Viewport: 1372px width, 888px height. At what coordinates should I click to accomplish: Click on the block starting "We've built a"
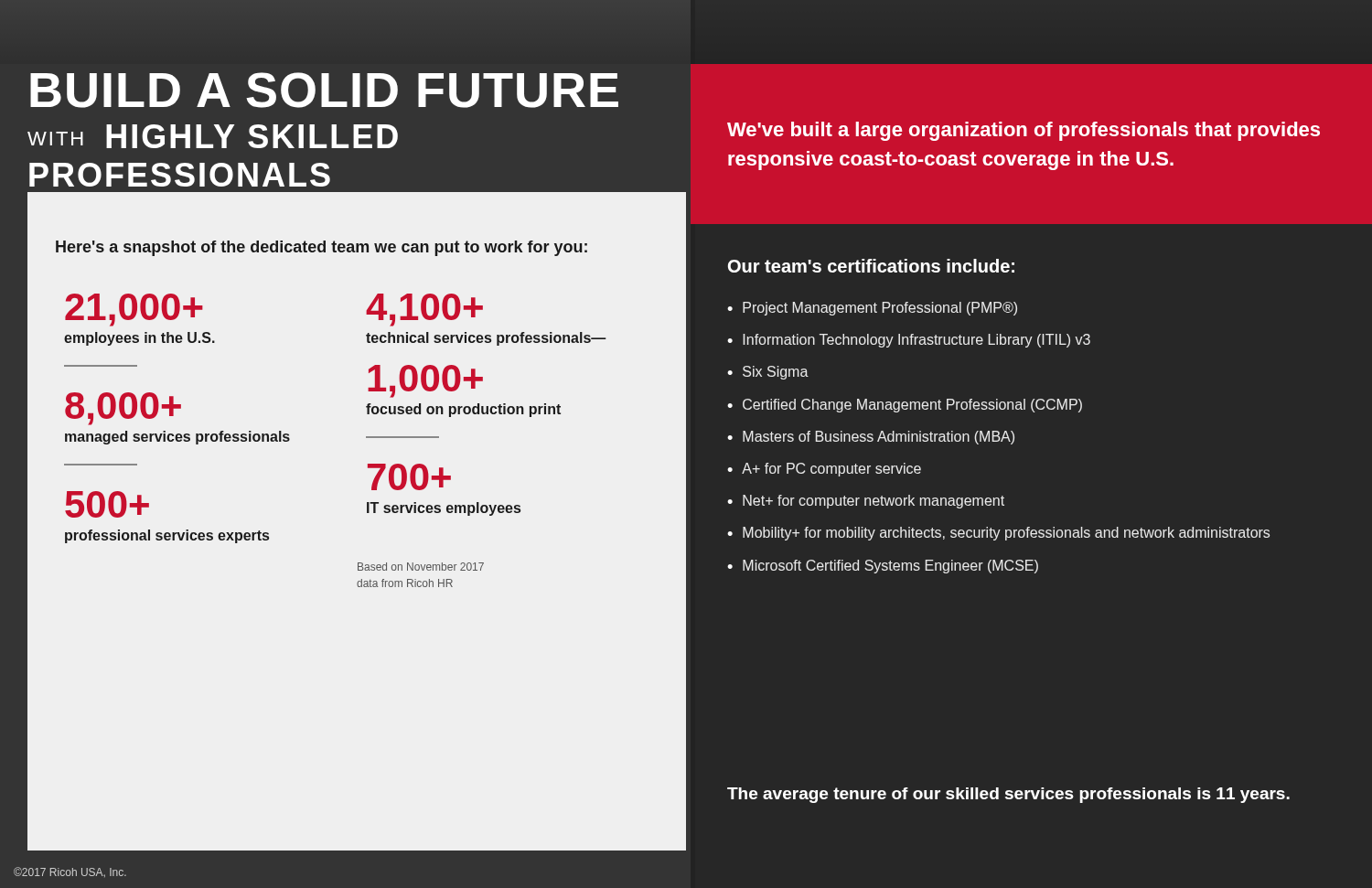1031,144
